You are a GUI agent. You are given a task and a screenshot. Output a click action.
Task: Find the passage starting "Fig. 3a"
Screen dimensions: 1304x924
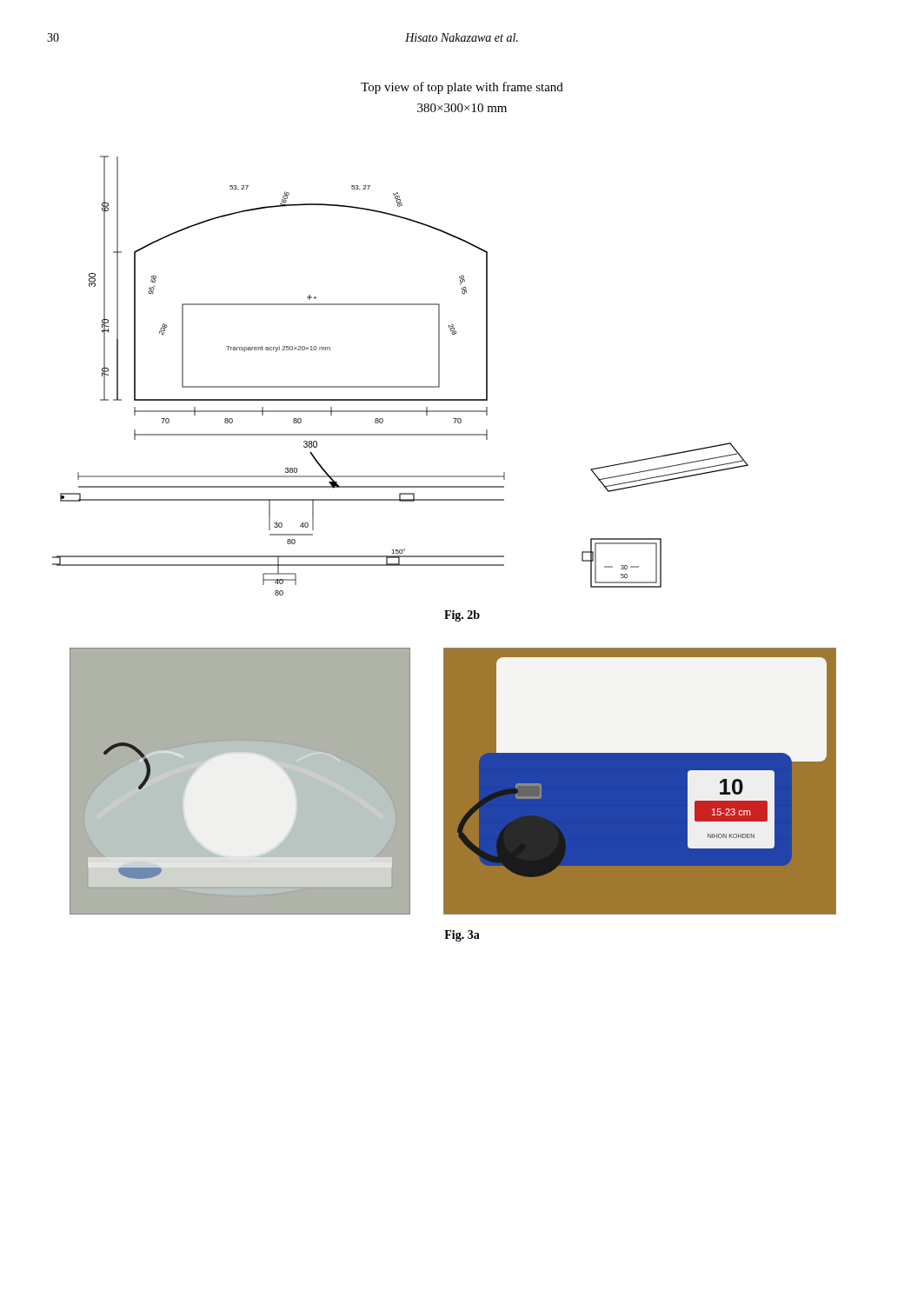click(x=462, y=935)
